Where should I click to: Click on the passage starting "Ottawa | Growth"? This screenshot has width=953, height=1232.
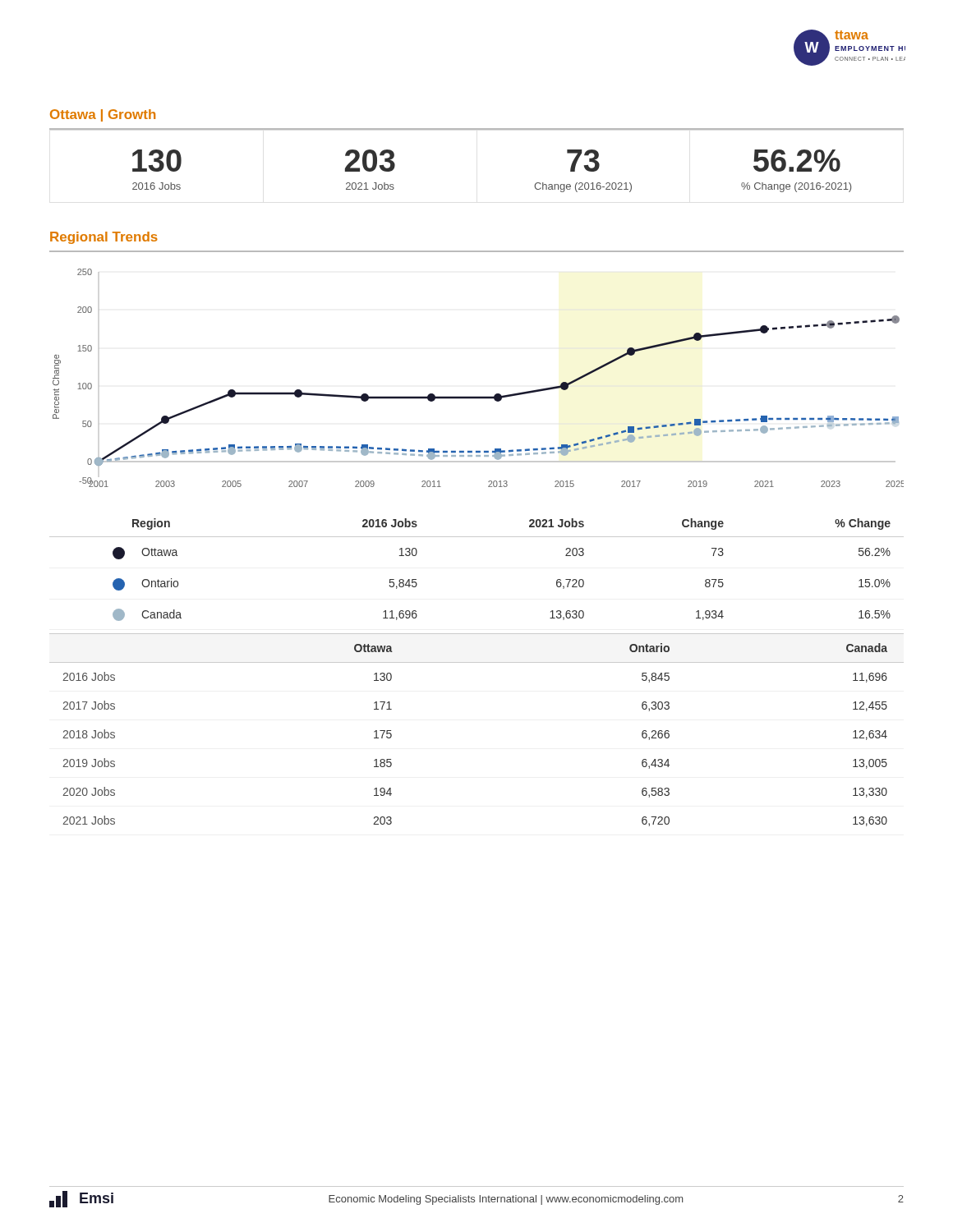(x=103, y=115)
